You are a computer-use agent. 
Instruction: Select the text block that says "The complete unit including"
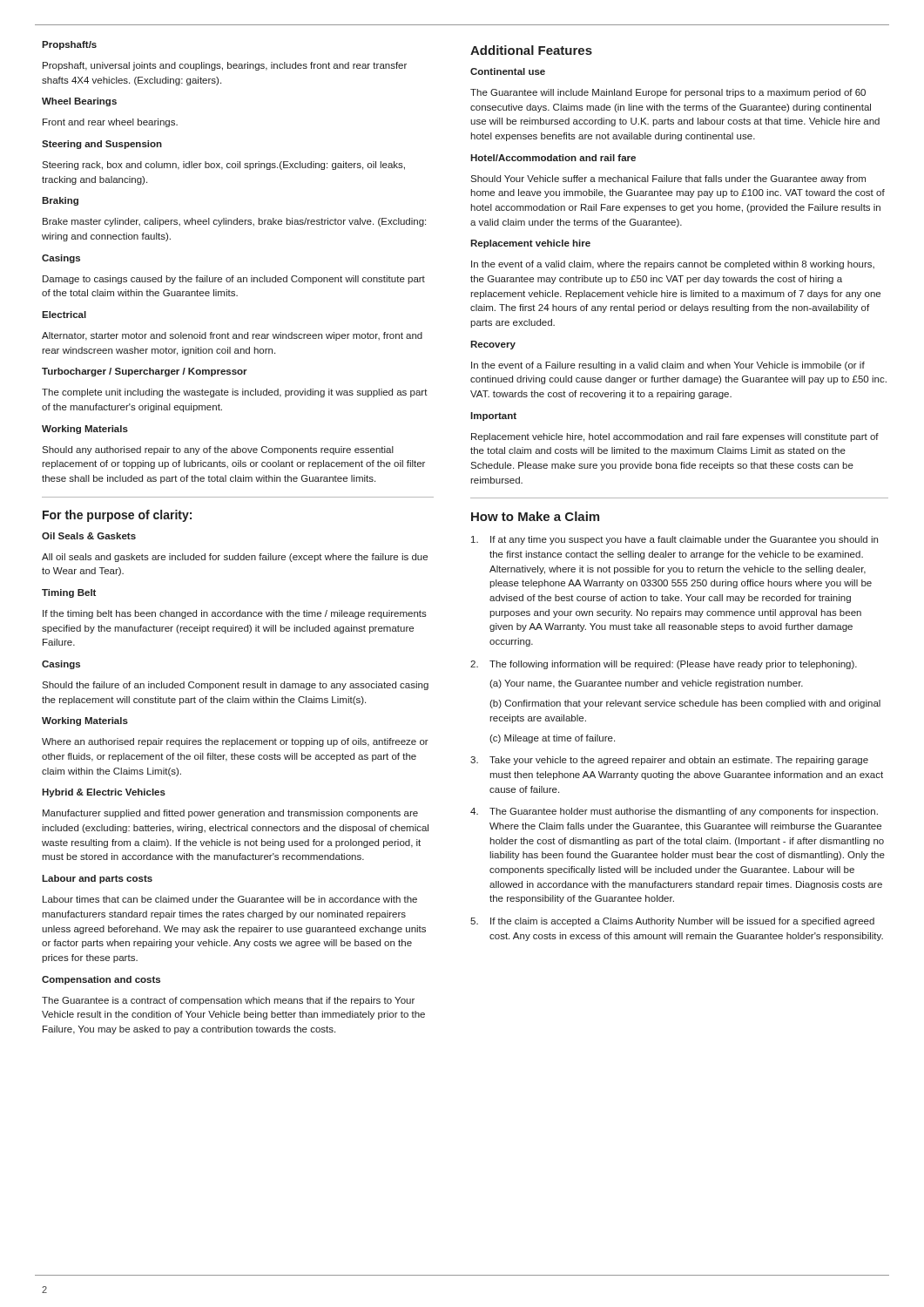click(238, 400)
